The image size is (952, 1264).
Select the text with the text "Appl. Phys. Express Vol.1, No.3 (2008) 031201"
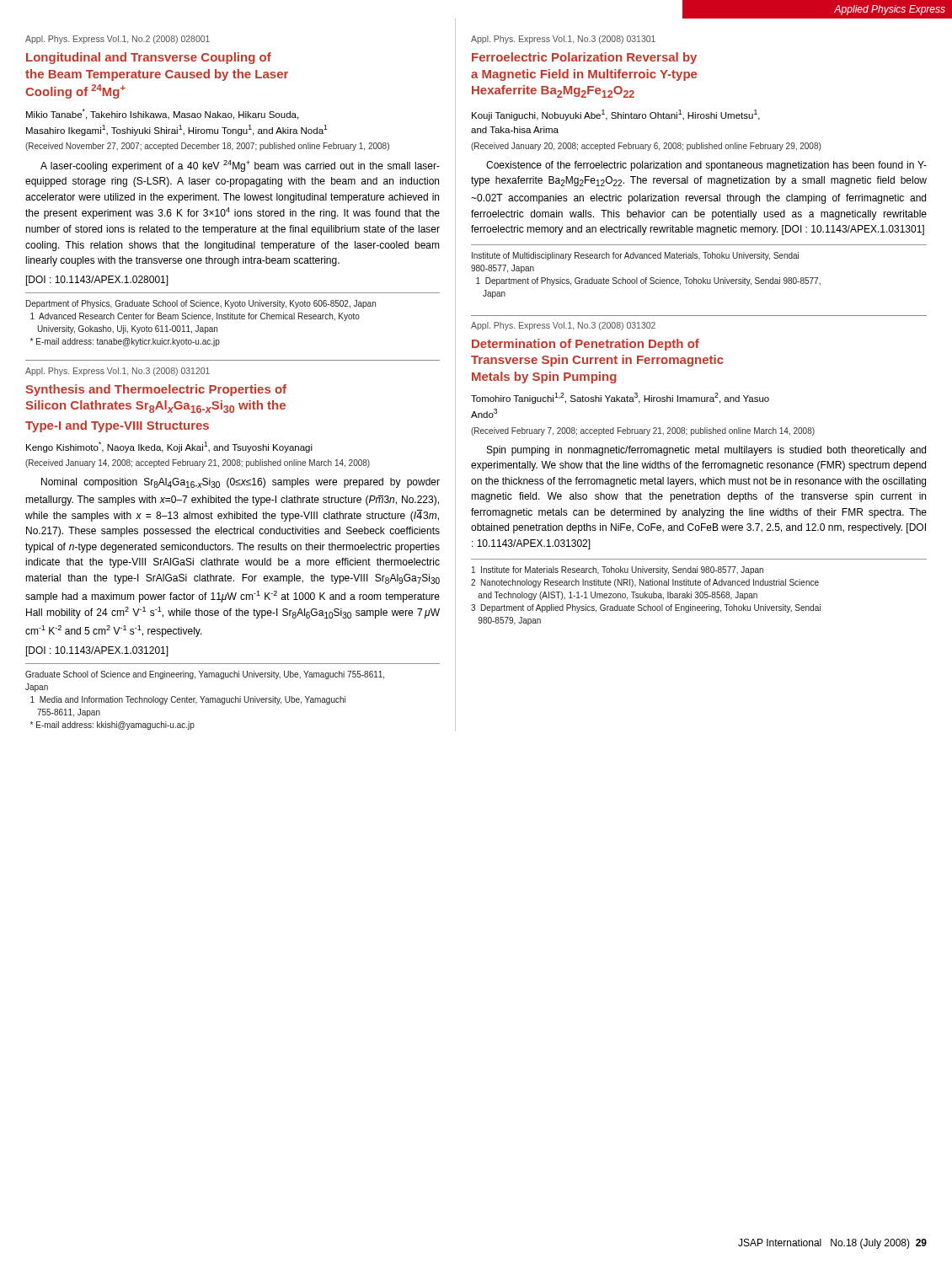(x=118, y=371)
